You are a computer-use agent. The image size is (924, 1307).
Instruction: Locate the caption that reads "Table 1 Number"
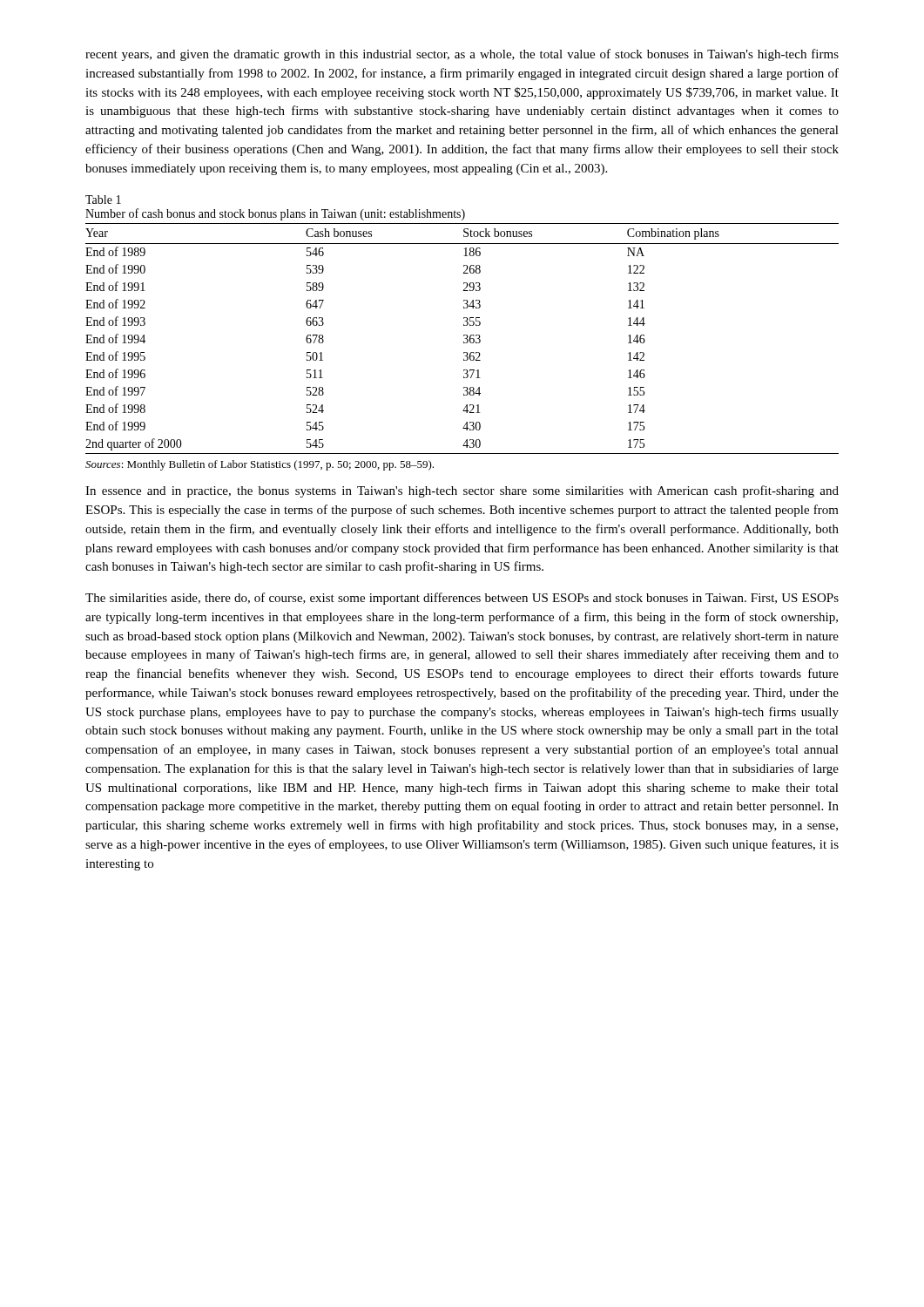pos(275,207)
